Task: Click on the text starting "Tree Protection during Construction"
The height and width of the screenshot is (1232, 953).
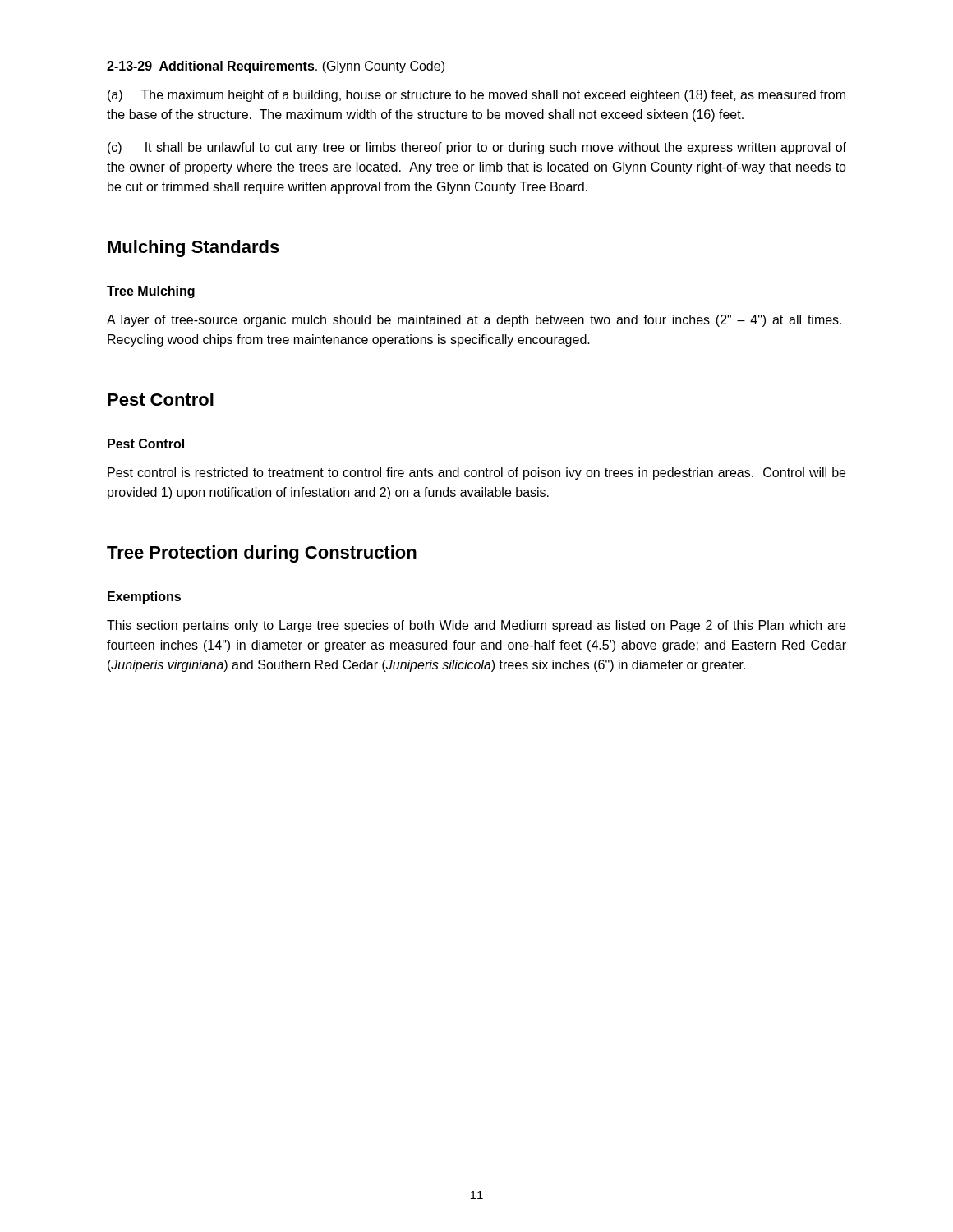Action: click(x=262, y=552)
